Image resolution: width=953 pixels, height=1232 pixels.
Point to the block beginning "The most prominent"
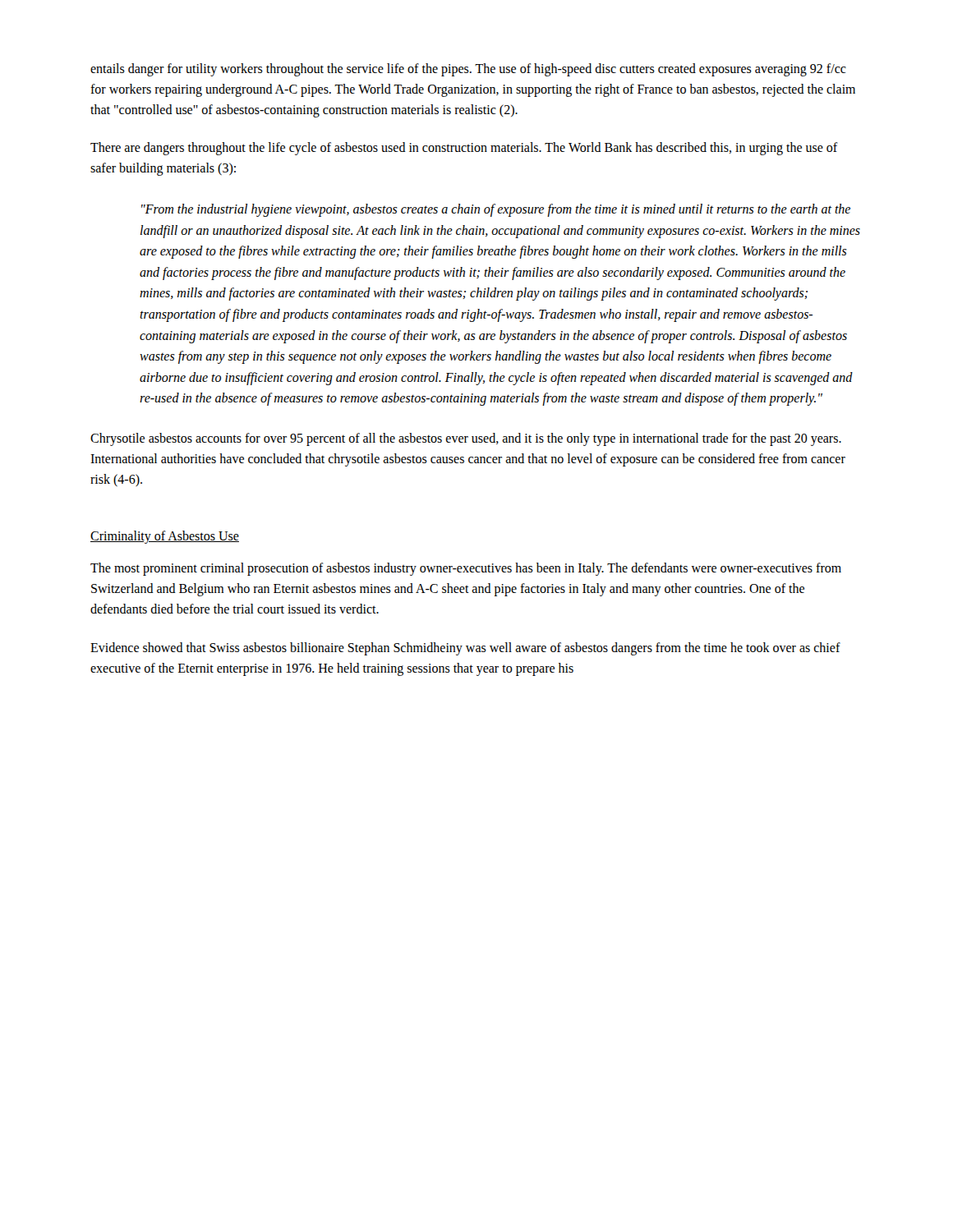point(466,589)
